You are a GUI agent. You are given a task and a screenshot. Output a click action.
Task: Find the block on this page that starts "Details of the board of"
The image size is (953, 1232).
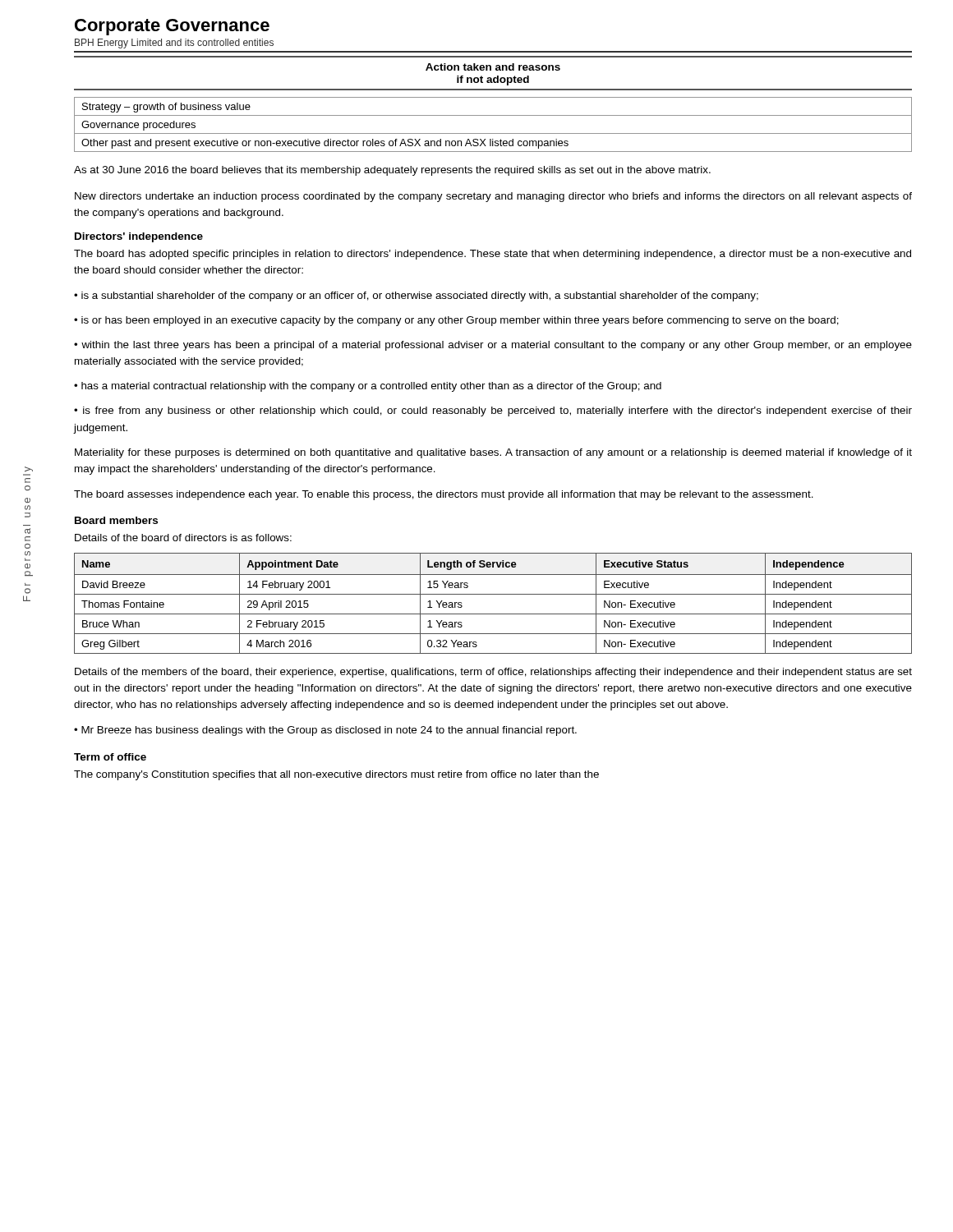click(x=183, y=538)
